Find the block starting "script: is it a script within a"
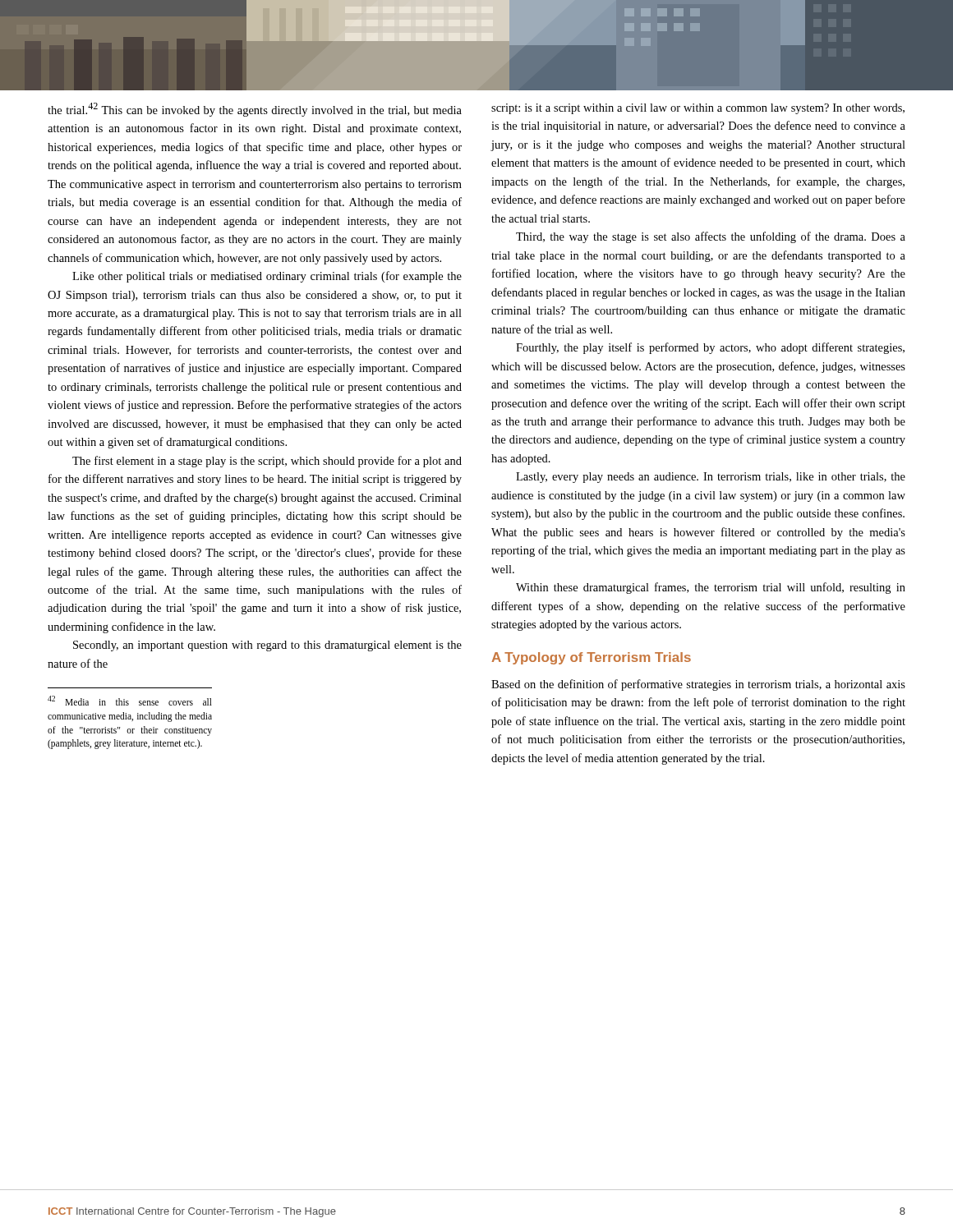Image resolution: width=953 pixels, height=1232 pixels. click(x=698, y=366)
